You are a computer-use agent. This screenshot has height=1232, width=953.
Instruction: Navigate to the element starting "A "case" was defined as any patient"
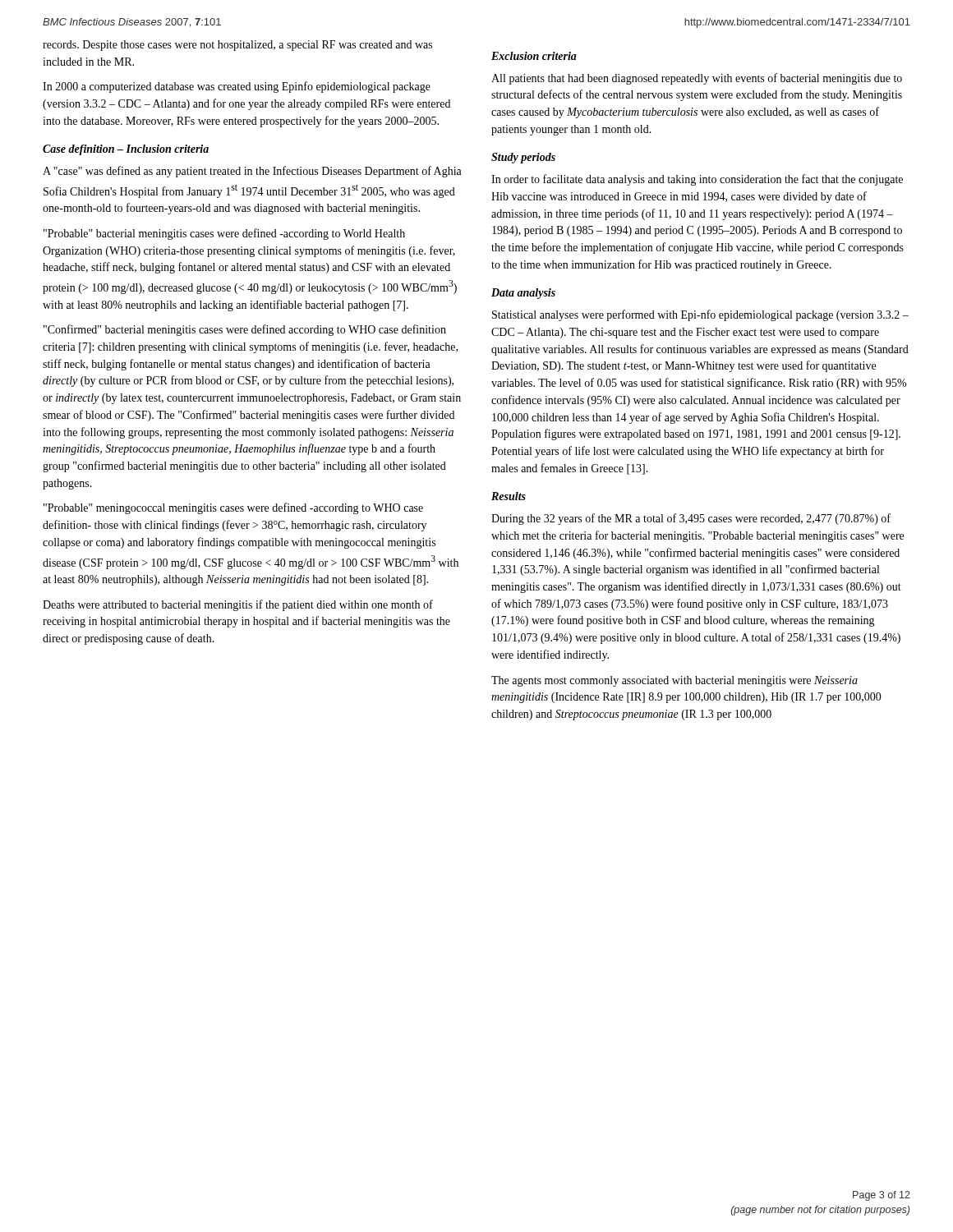tap(252, 191)
